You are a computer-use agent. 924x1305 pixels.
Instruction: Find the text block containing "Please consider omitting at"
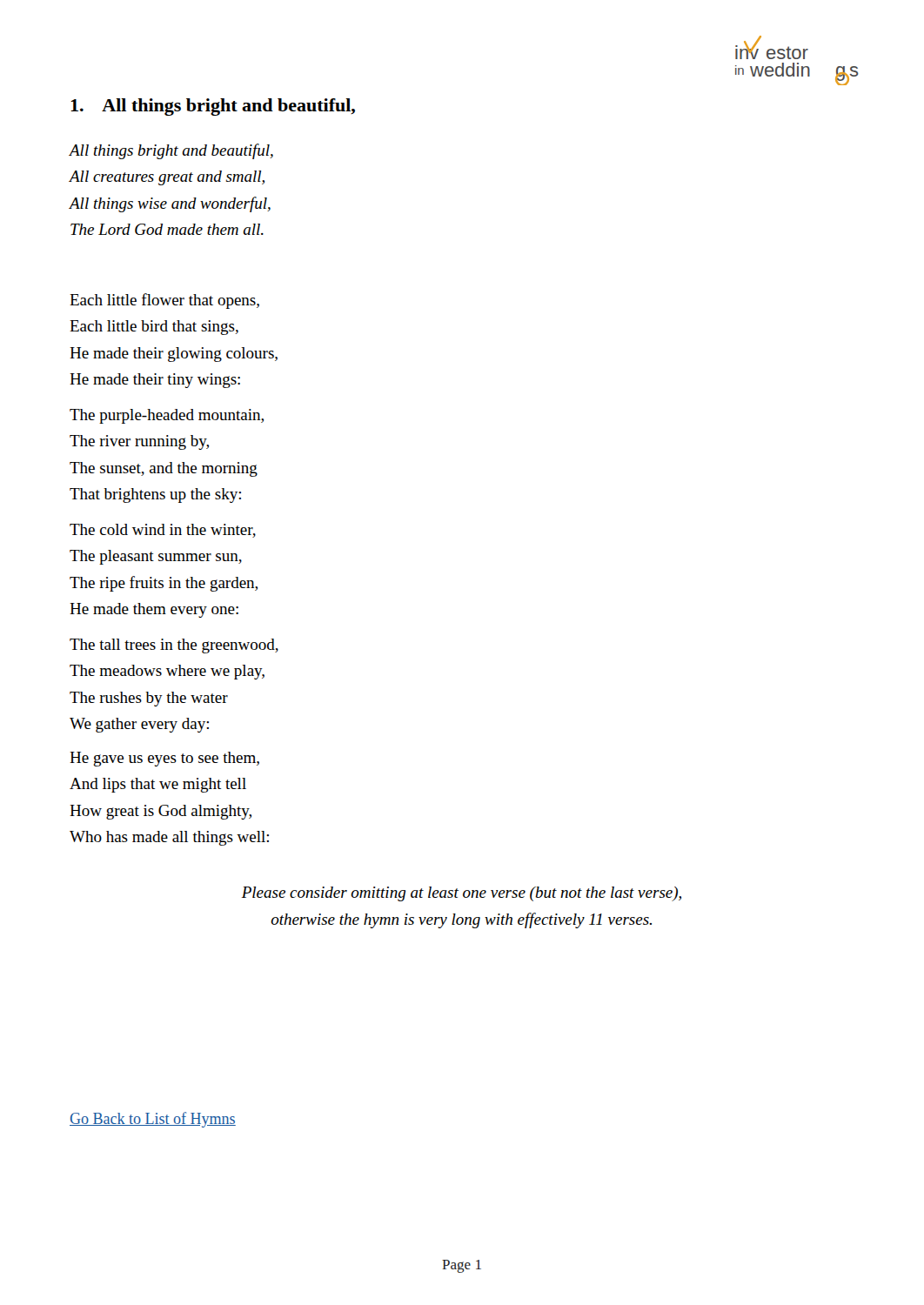tap(462, 906)
